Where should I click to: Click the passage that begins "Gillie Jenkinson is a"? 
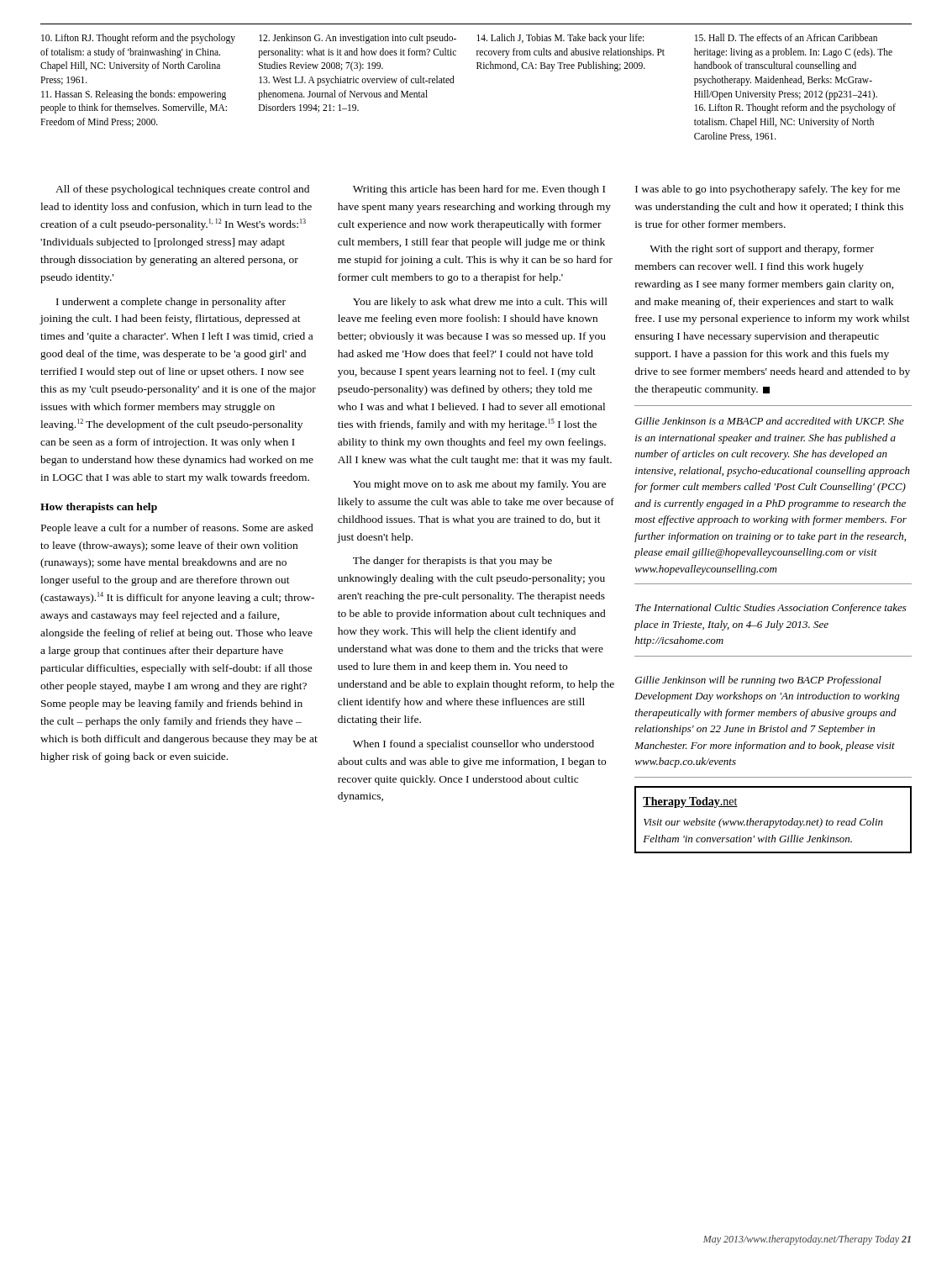pos(773,495)
